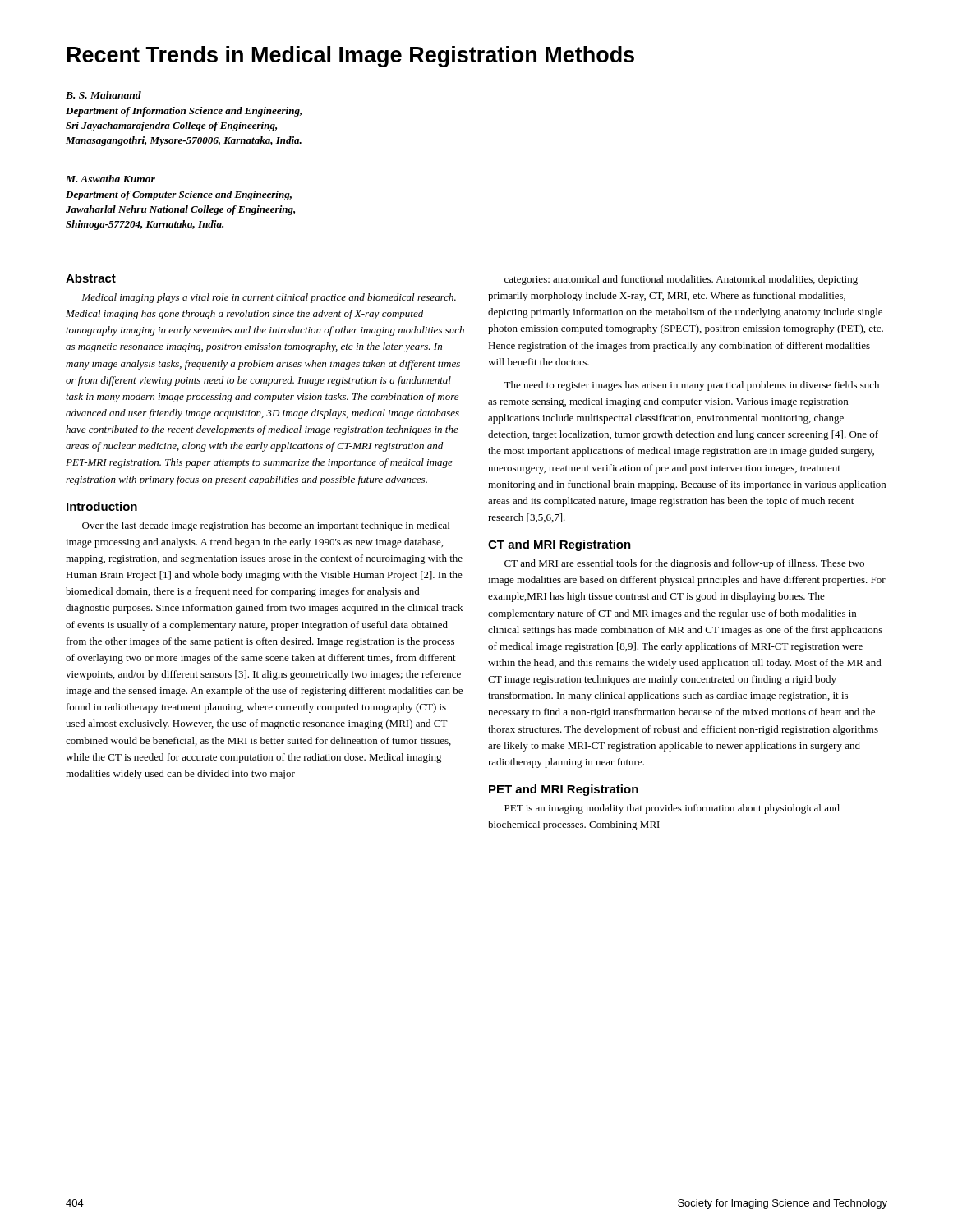Viewport: 953px width, 1232px height.
Task: Locate the section header with the text "CT and MRI Registration"
Action: (560, 544)
